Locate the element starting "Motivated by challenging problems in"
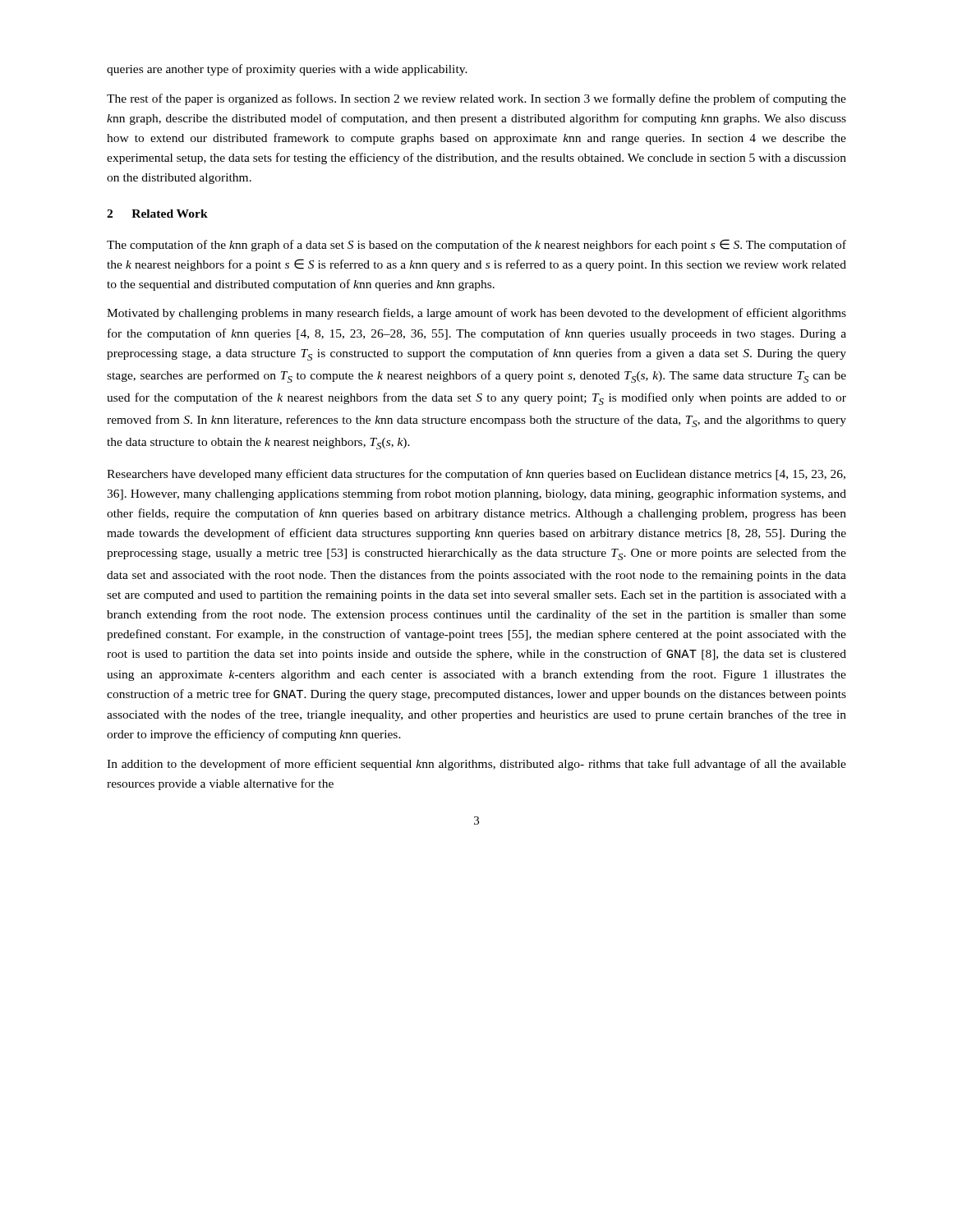This screenshot has width=953, height=1232. [476, 379]
